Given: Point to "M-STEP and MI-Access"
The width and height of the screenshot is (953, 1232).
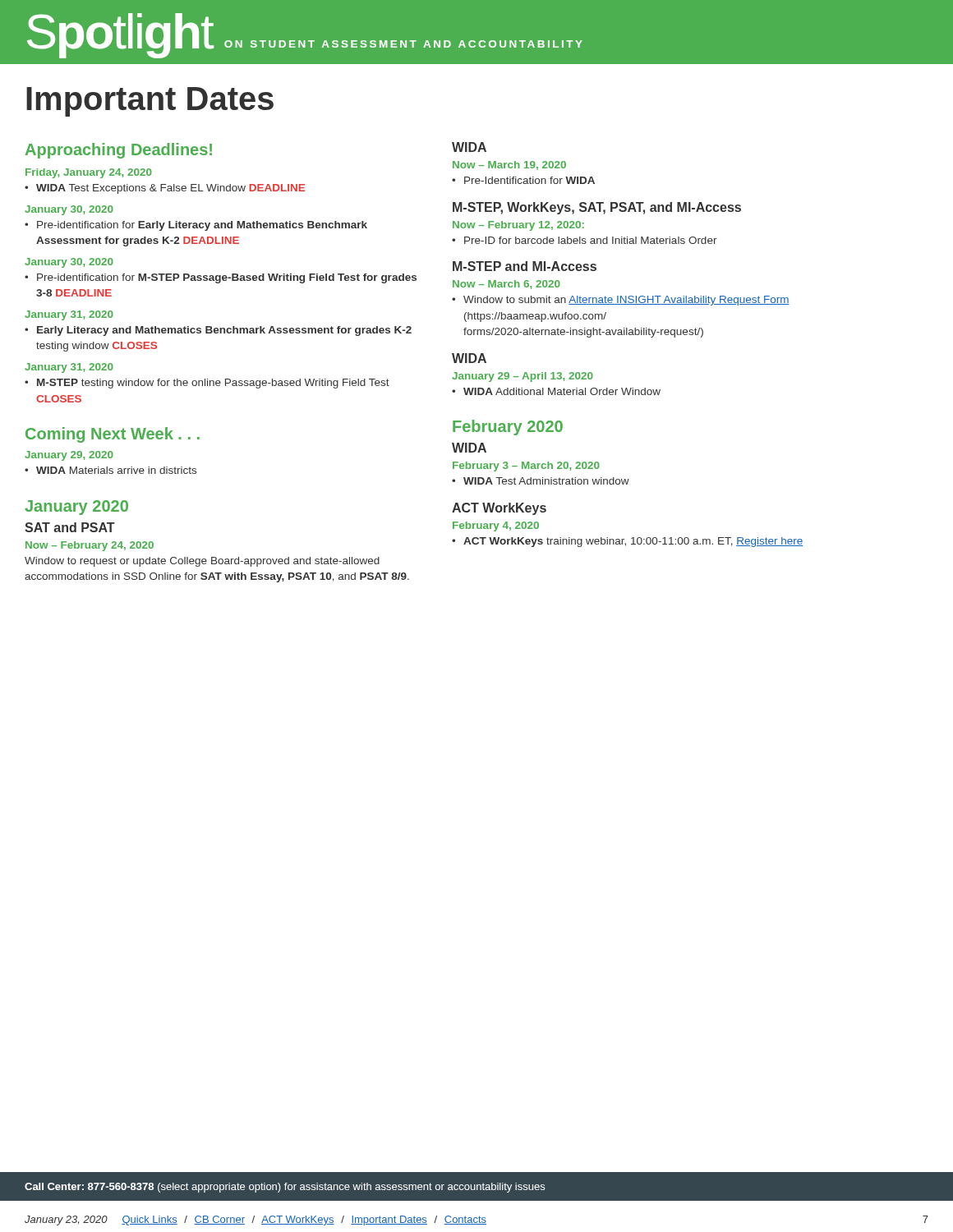Looking at the screenshot, I should pos(524,267).
